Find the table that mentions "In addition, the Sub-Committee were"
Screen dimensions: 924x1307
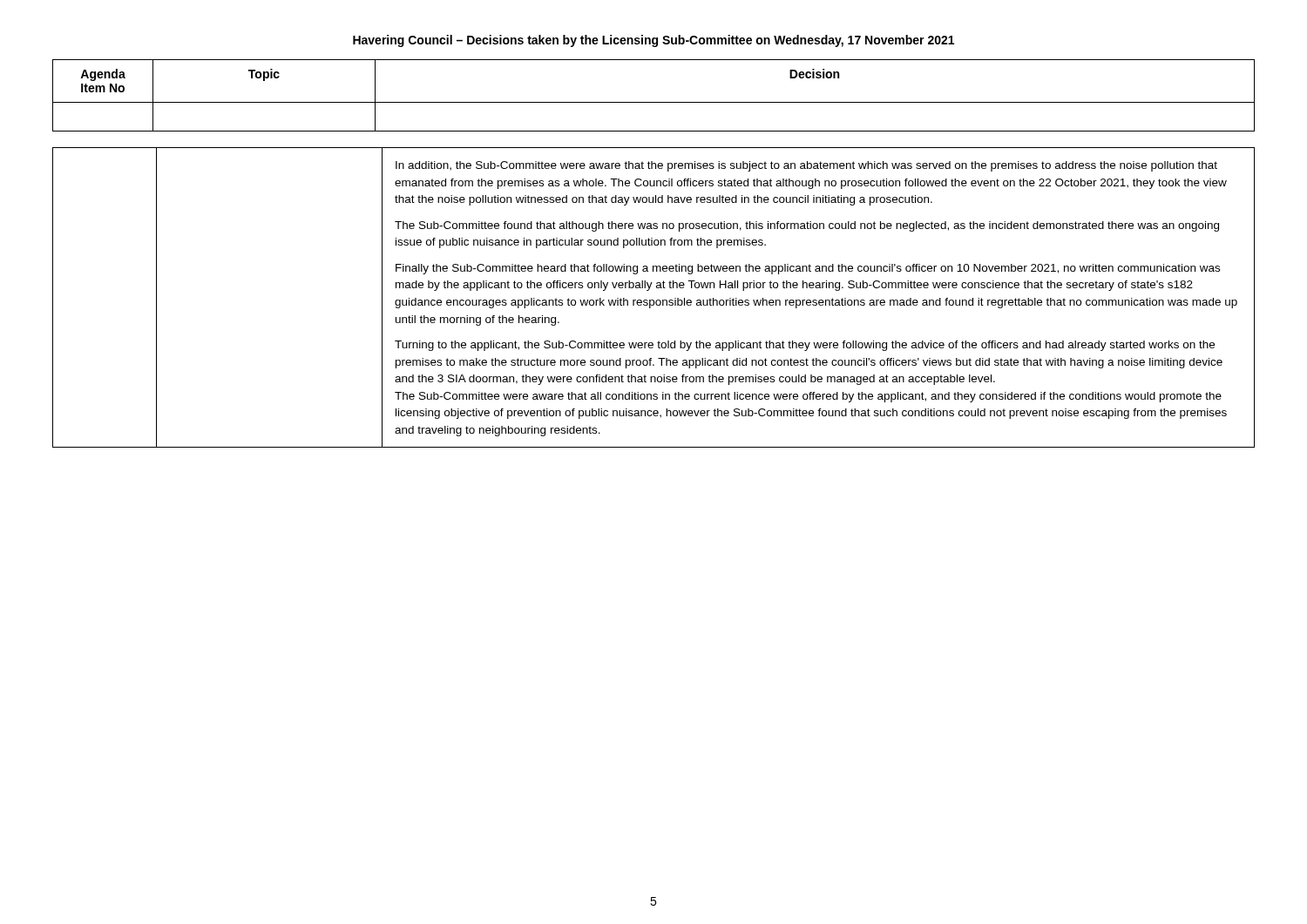(x=654, y=298)
